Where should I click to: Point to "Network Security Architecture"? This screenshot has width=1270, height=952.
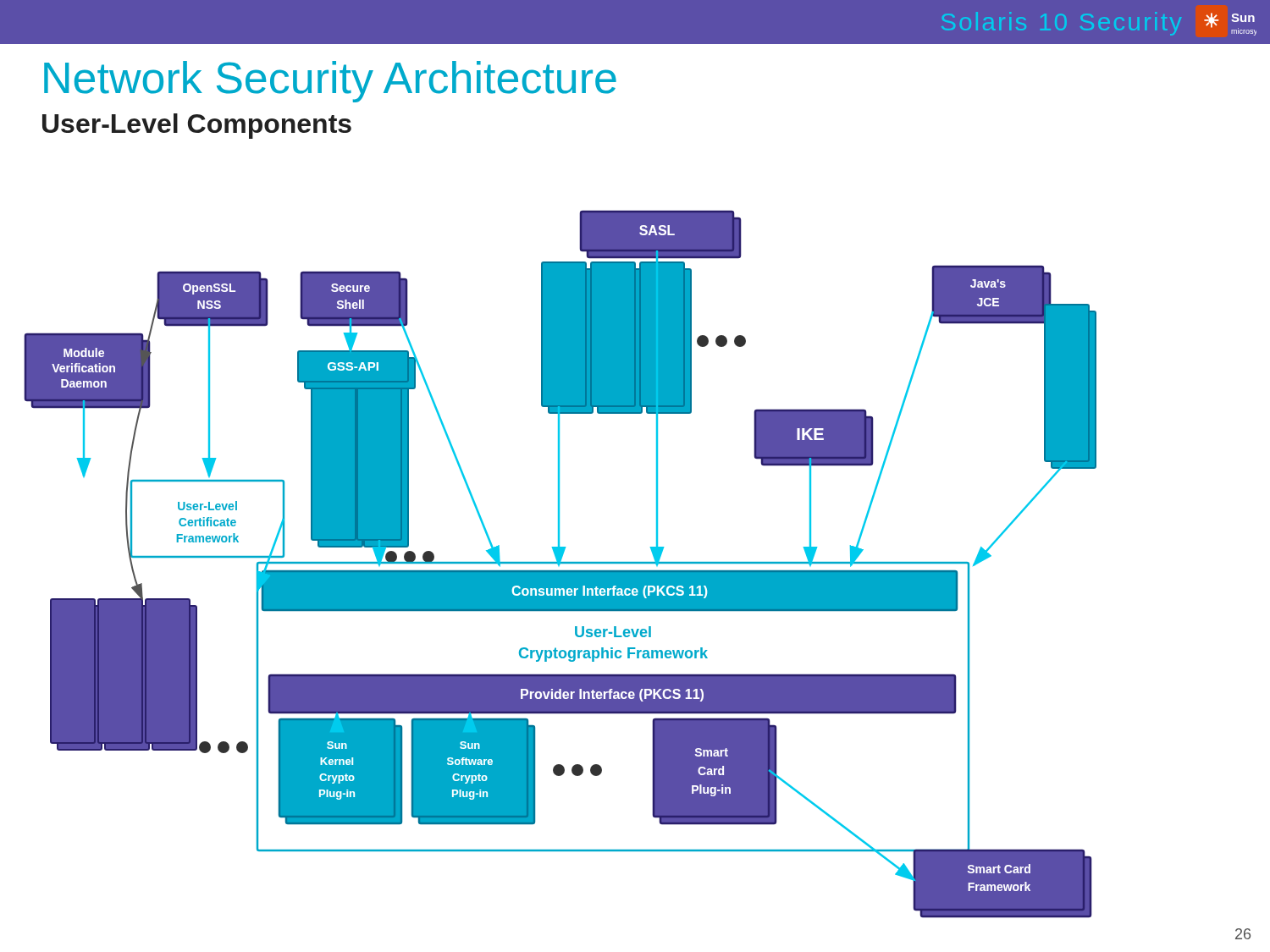(x=329, y=78)
